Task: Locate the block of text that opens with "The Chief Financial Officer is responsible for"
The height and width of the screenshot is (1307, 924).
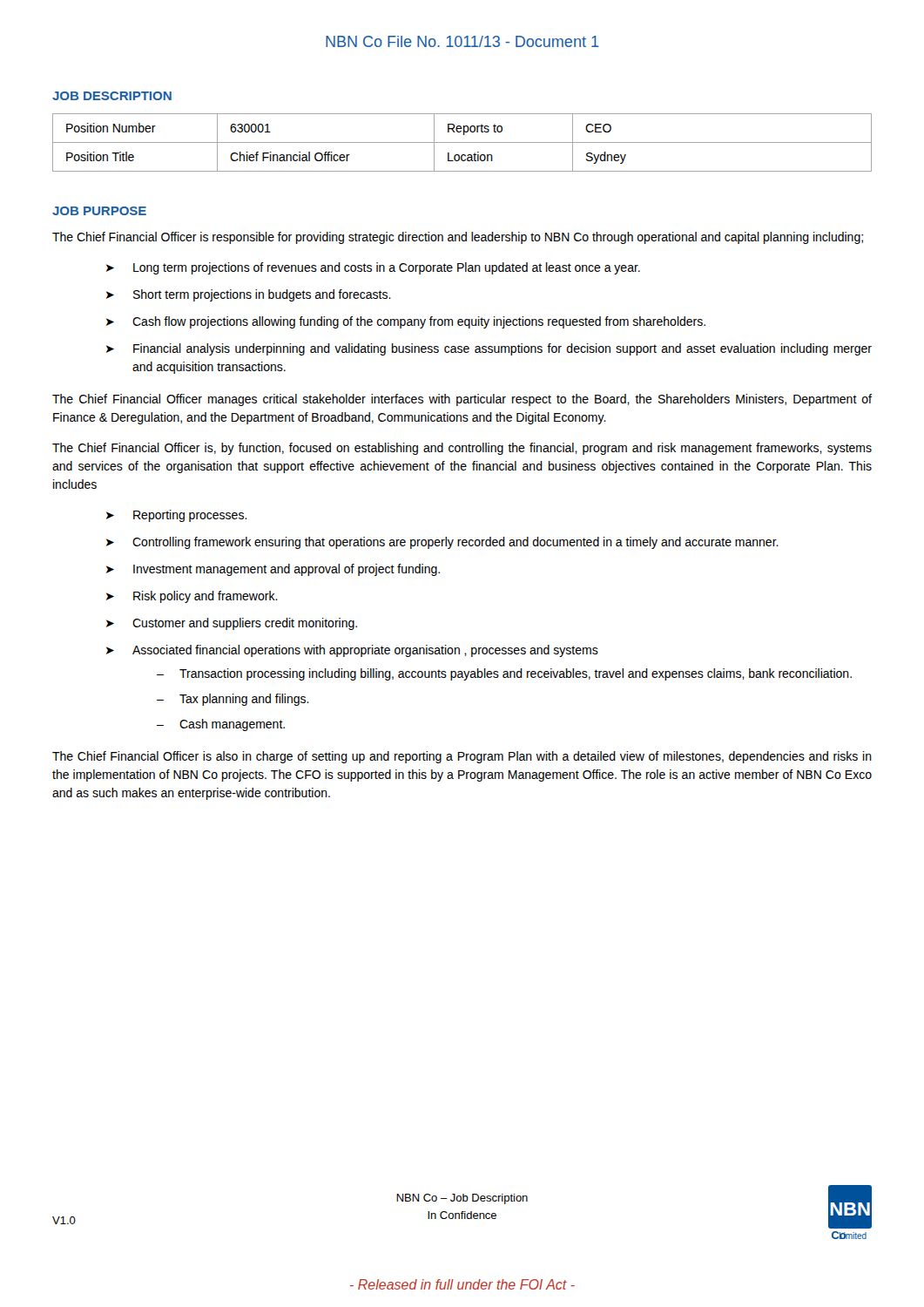Action: coord(458,237)
